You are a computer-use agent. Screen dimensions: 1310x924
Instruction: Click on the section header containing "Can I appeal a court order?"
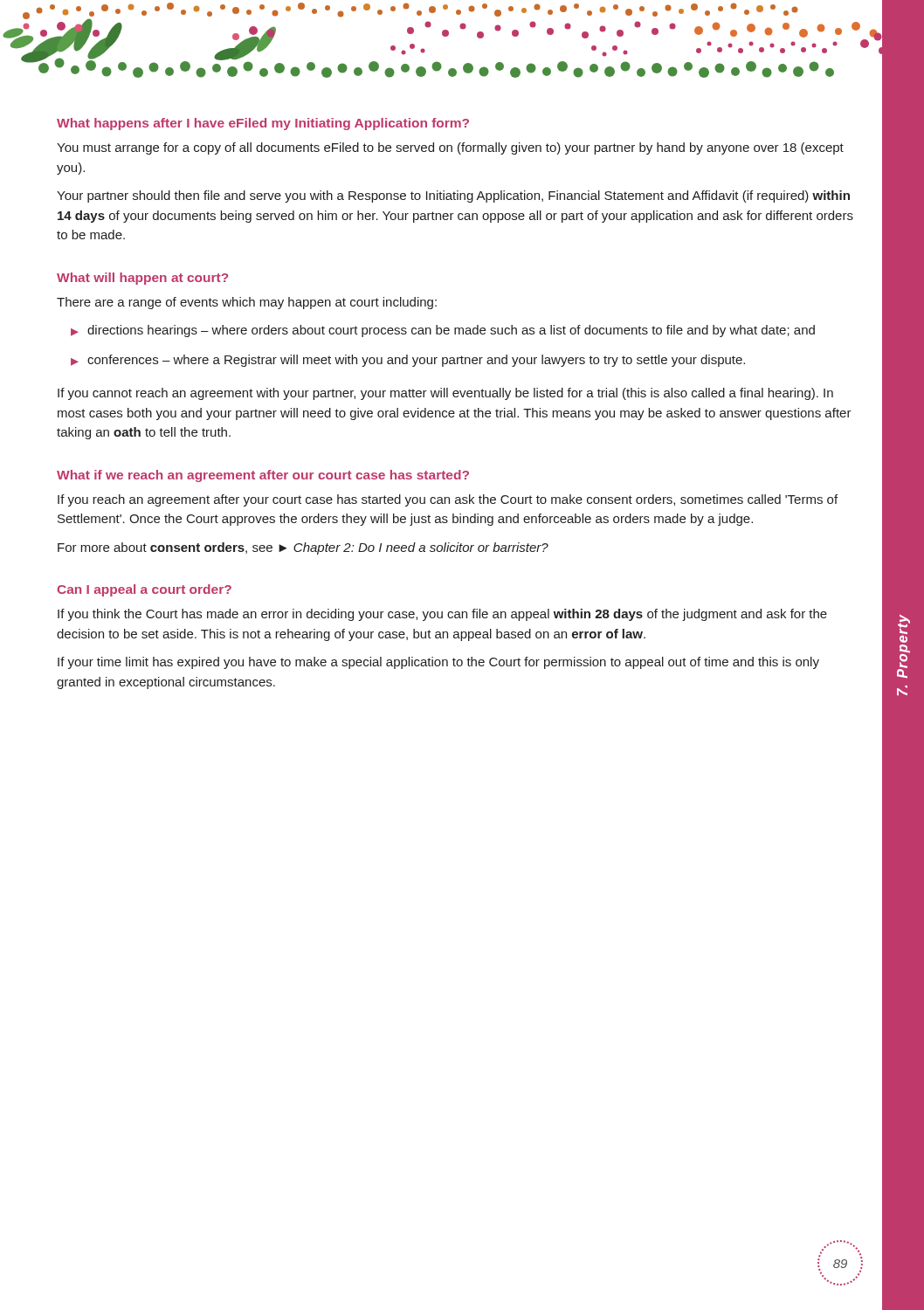(x=144, y=589)
